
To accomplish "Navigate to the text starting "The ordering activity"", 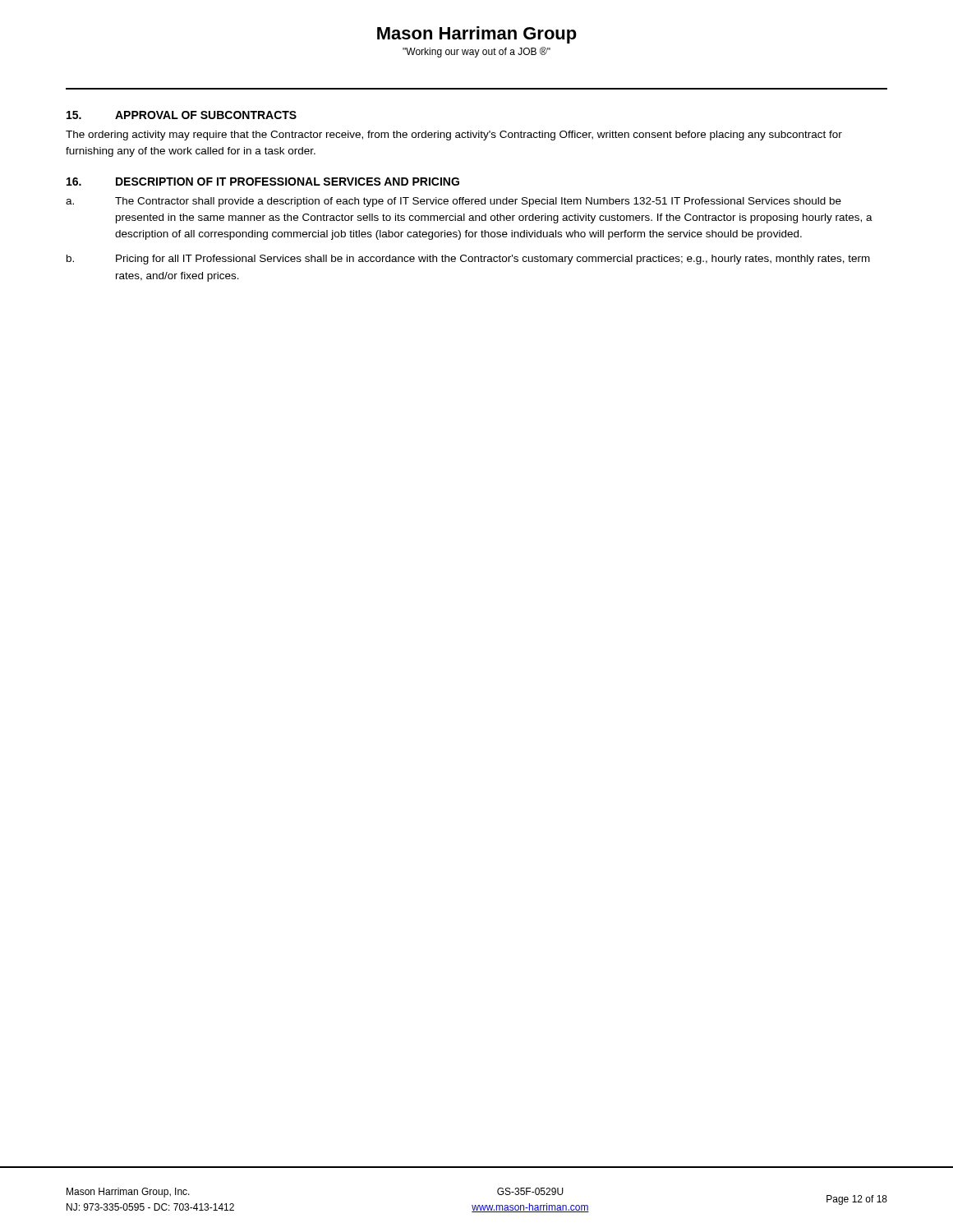I will (x=454, y=143).
